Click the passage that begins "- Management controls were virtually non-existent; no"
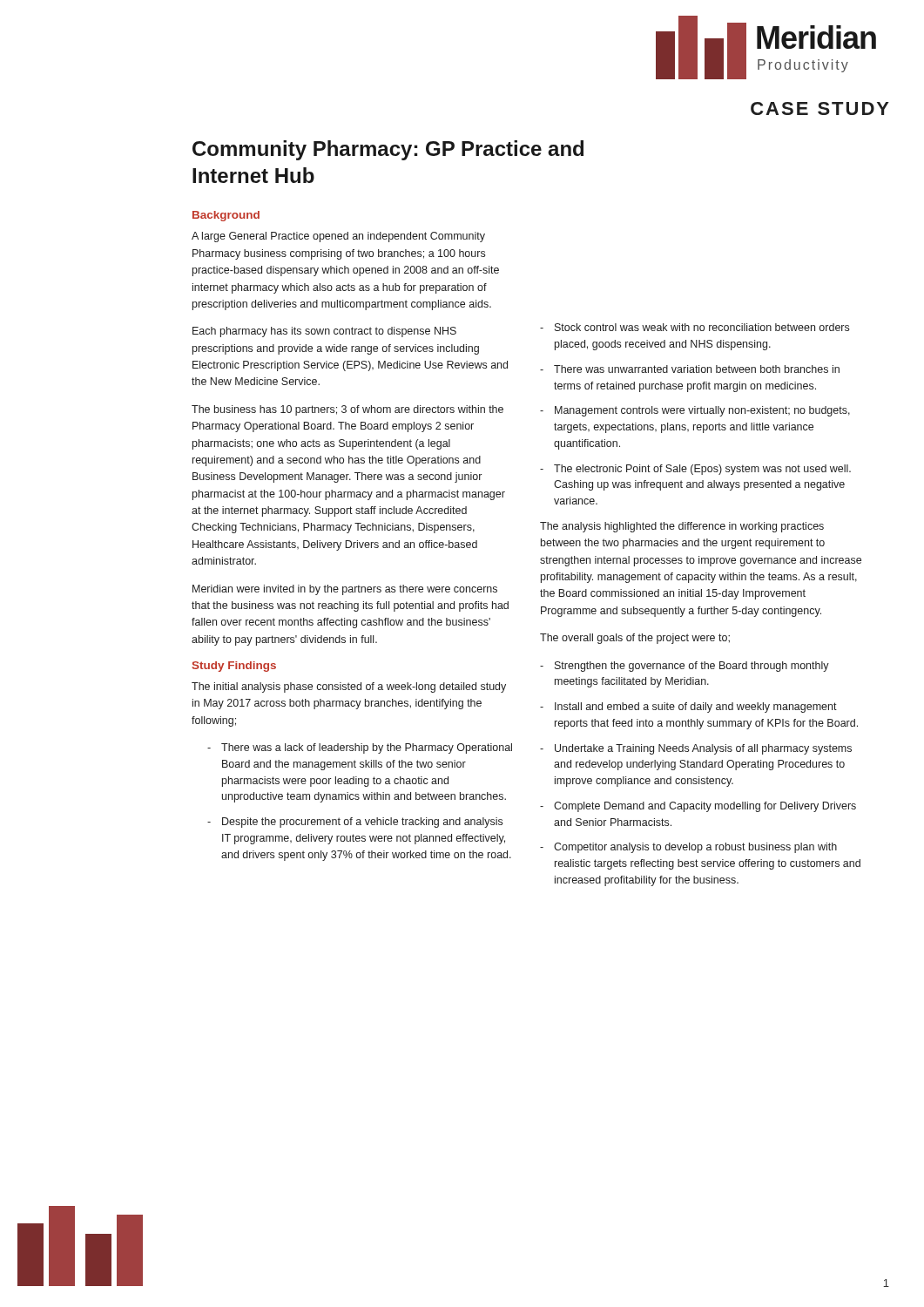The height and width of the screenshot is (1307, 924). click(701, 427)
